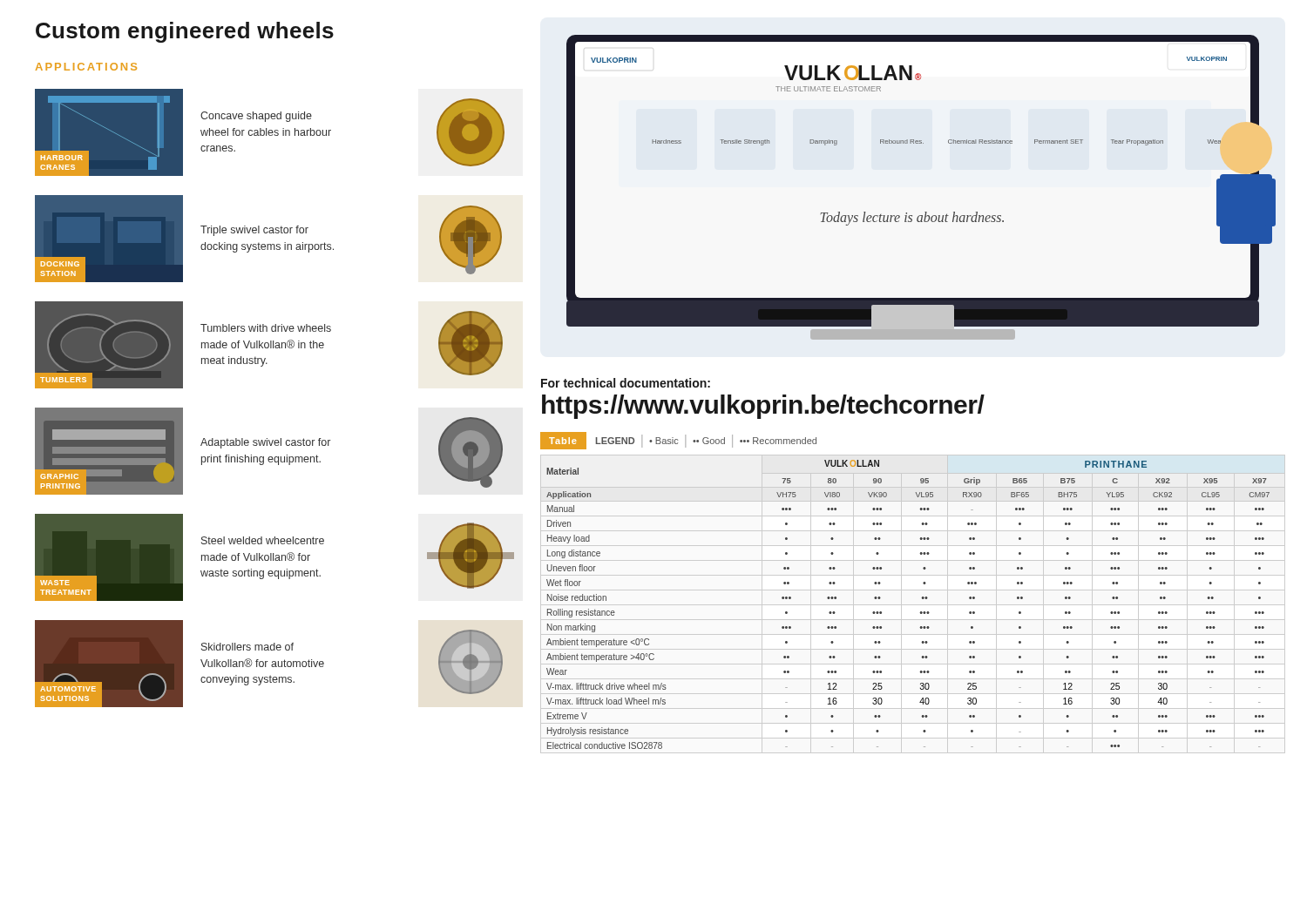Select the text block containing "Triple swivel castor fordocking systems in"
Image resolution: width=1307 pixels, height=924 pixels.
(x=268, y=238)
